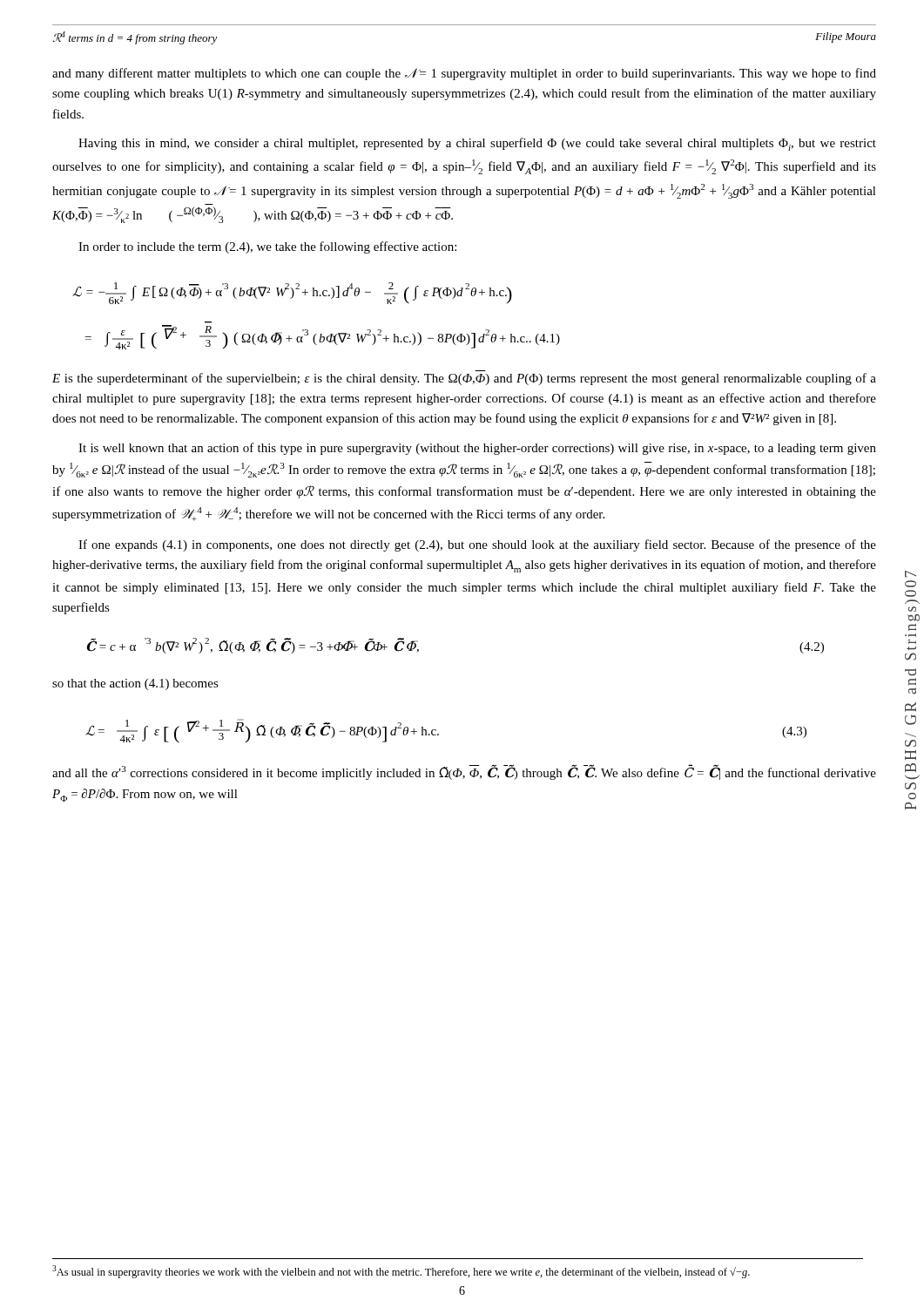
Task: Navigate to the element starting "and many different matter multiplets to which one"
Action: (x=464, y=93)
